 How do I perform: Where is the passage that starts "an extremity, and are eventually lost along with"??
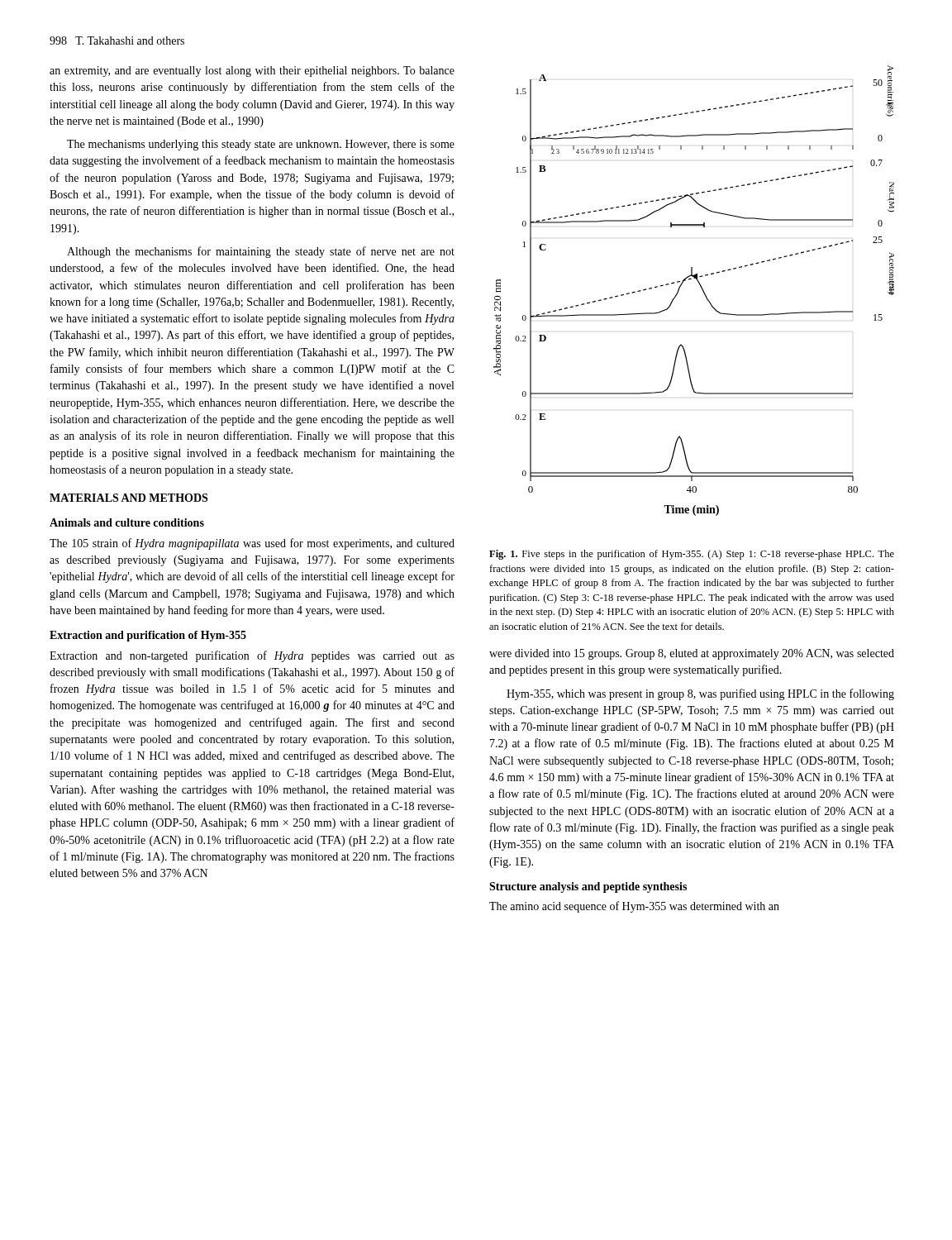coord(252,271)
